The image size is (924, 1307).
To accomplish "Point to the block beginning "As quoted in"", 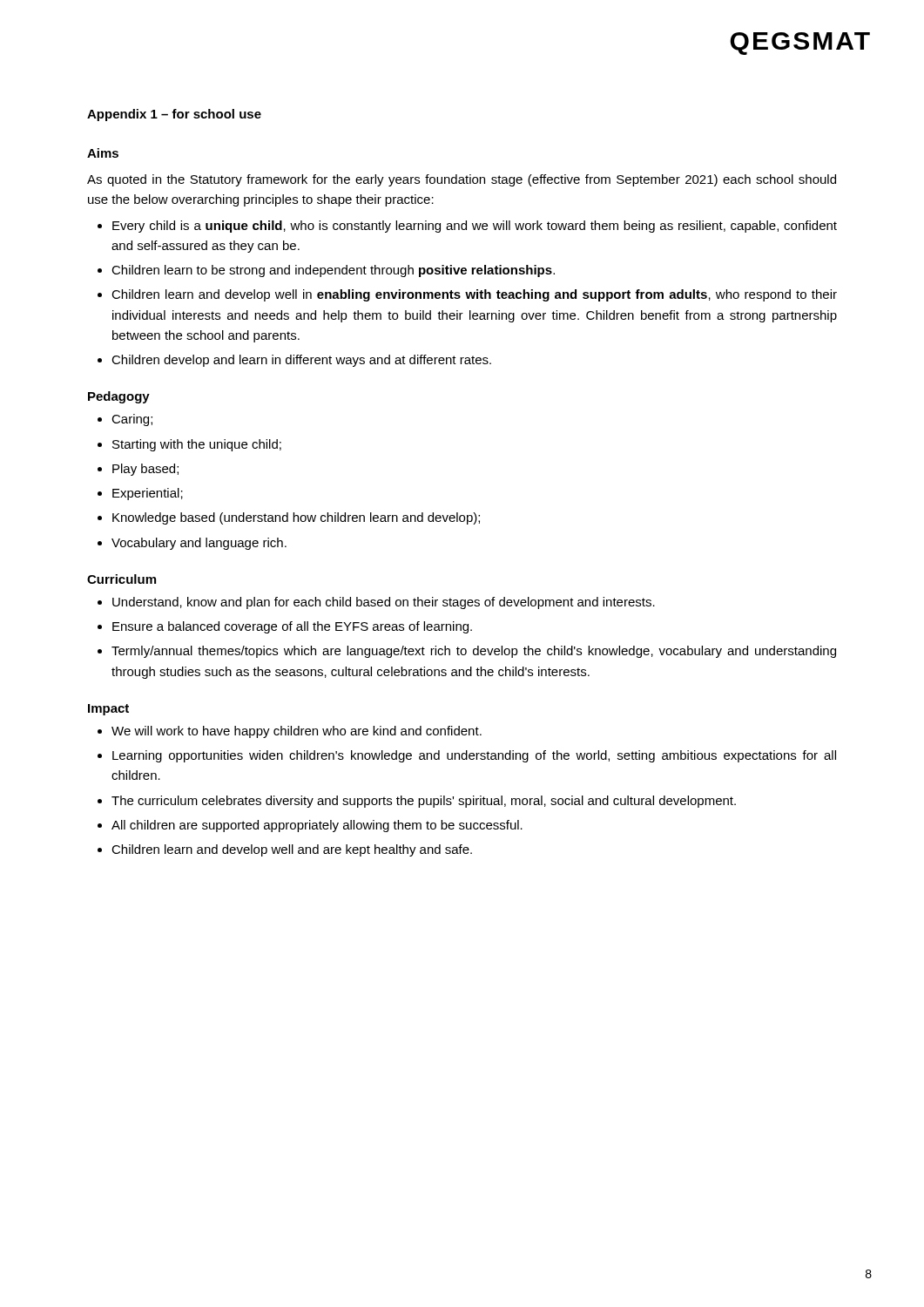I will point(462,189).
